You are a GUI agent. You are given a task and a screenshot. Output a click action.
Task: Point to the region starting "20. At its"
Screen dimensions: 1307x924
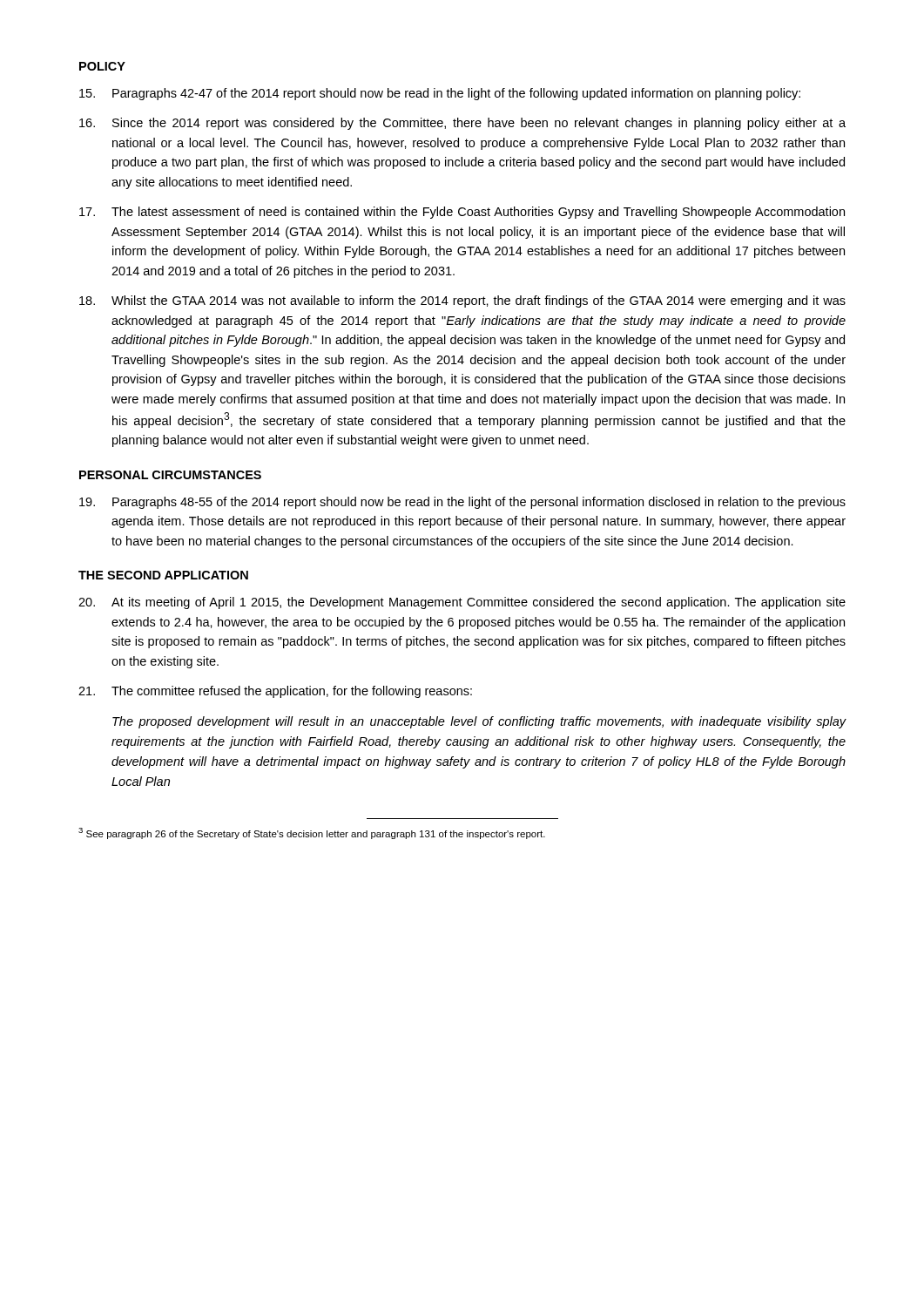pyautogui.click(x=462, y=632)
